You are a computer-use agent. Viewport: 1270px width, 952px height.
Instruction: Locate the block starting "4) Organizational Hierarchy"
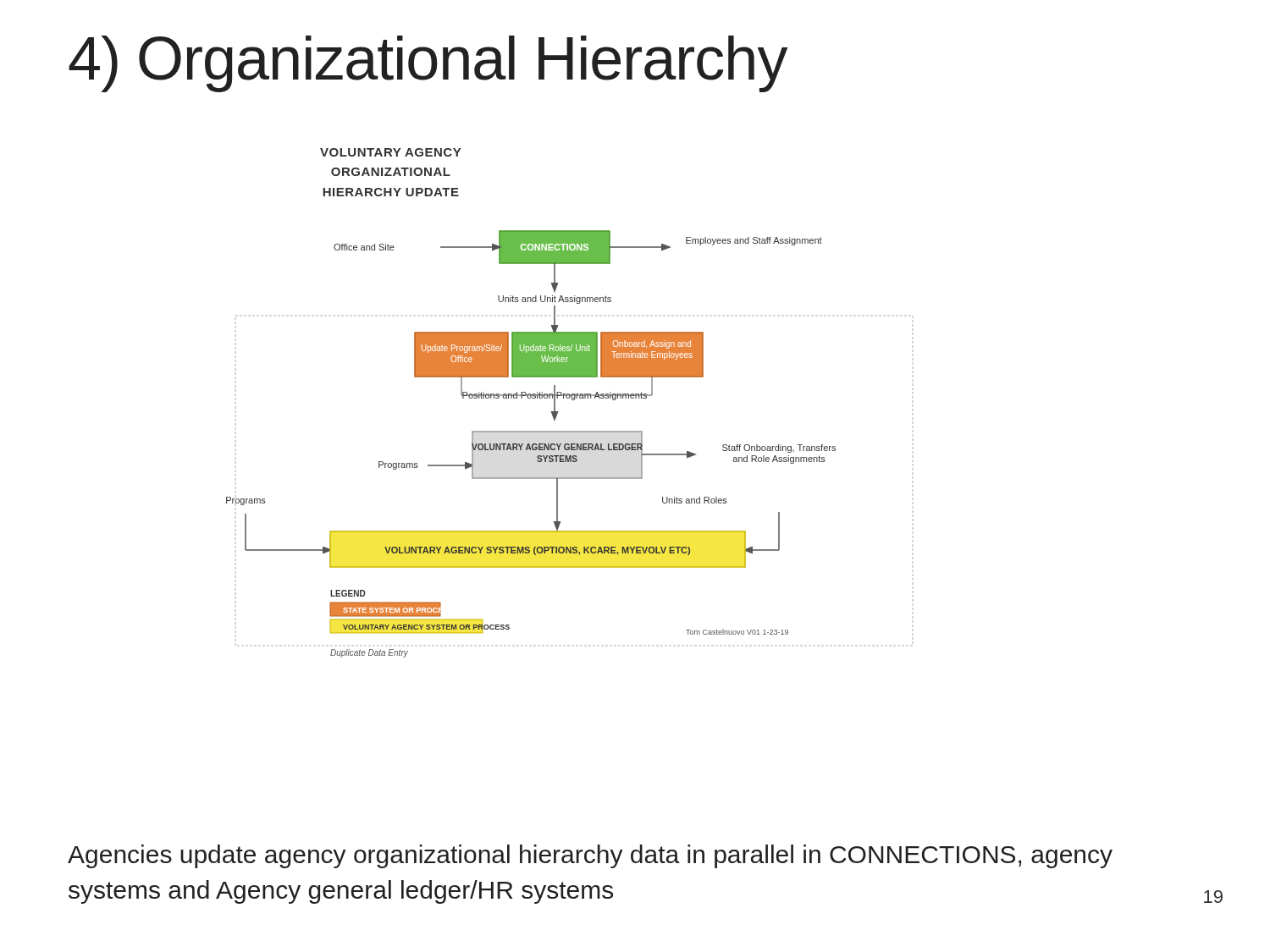427,58
